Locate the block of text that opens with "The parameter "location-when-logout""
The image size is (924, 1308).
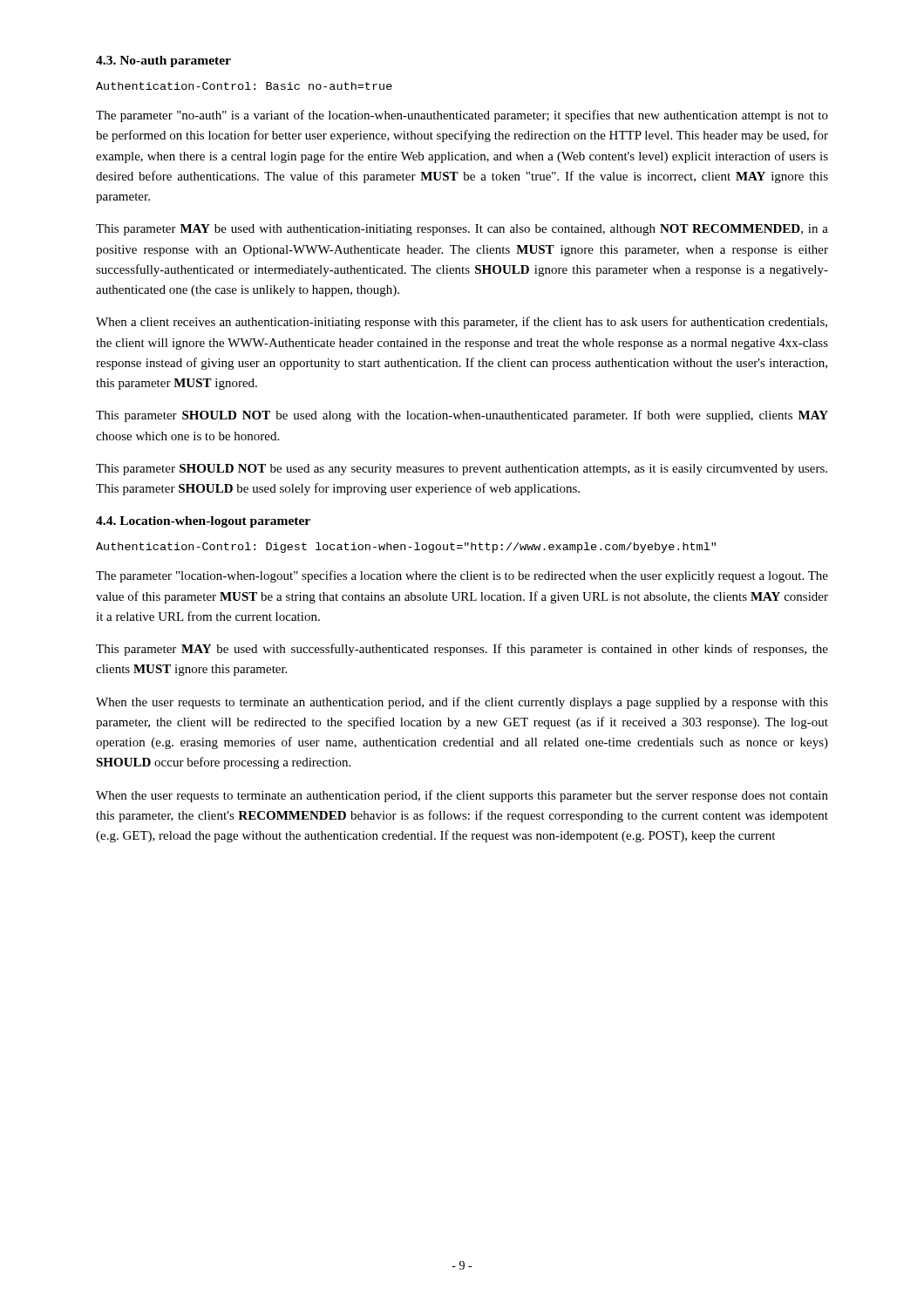(x=462, y=596)
